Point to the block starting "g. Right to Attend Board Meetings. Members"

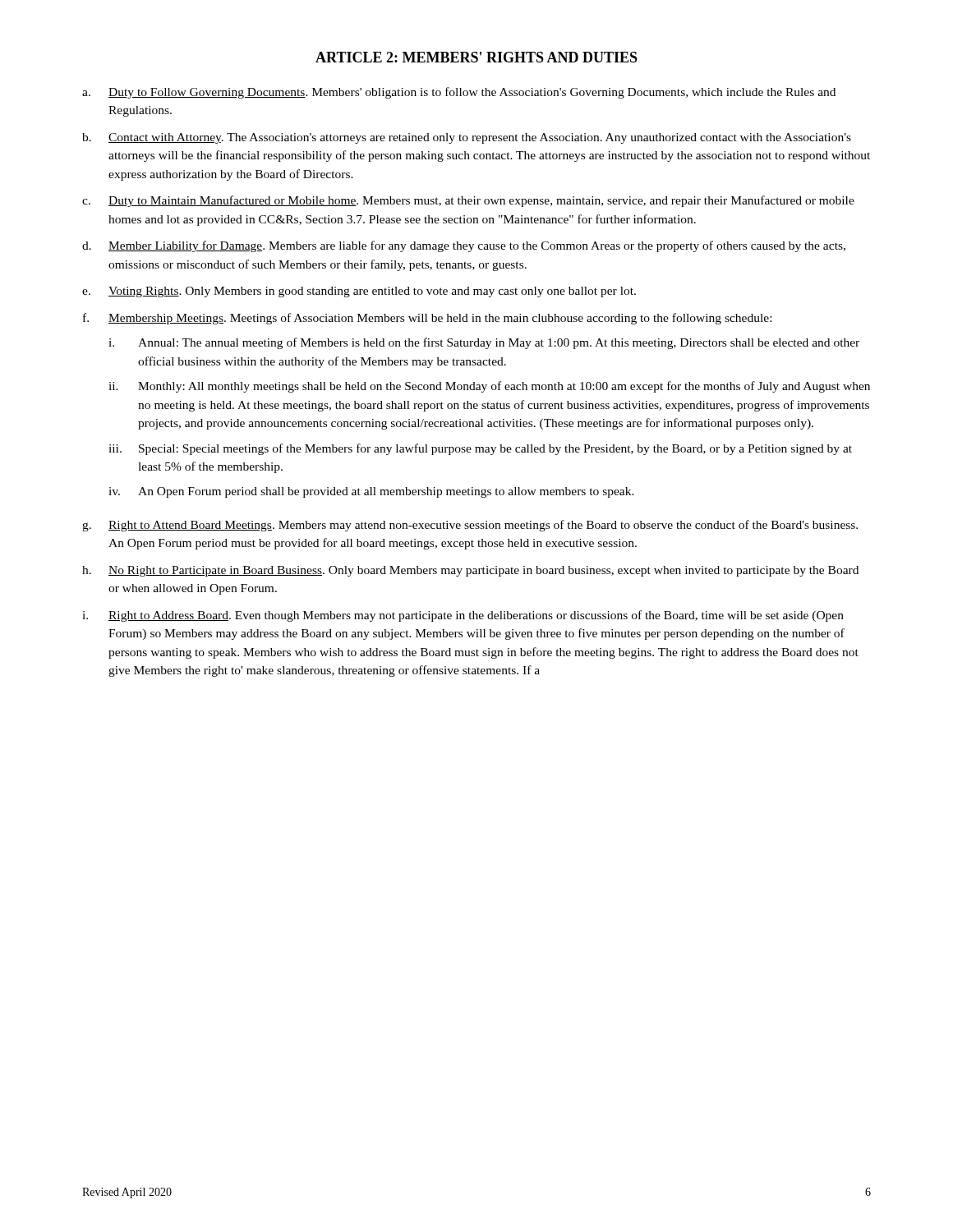(476, 534)
